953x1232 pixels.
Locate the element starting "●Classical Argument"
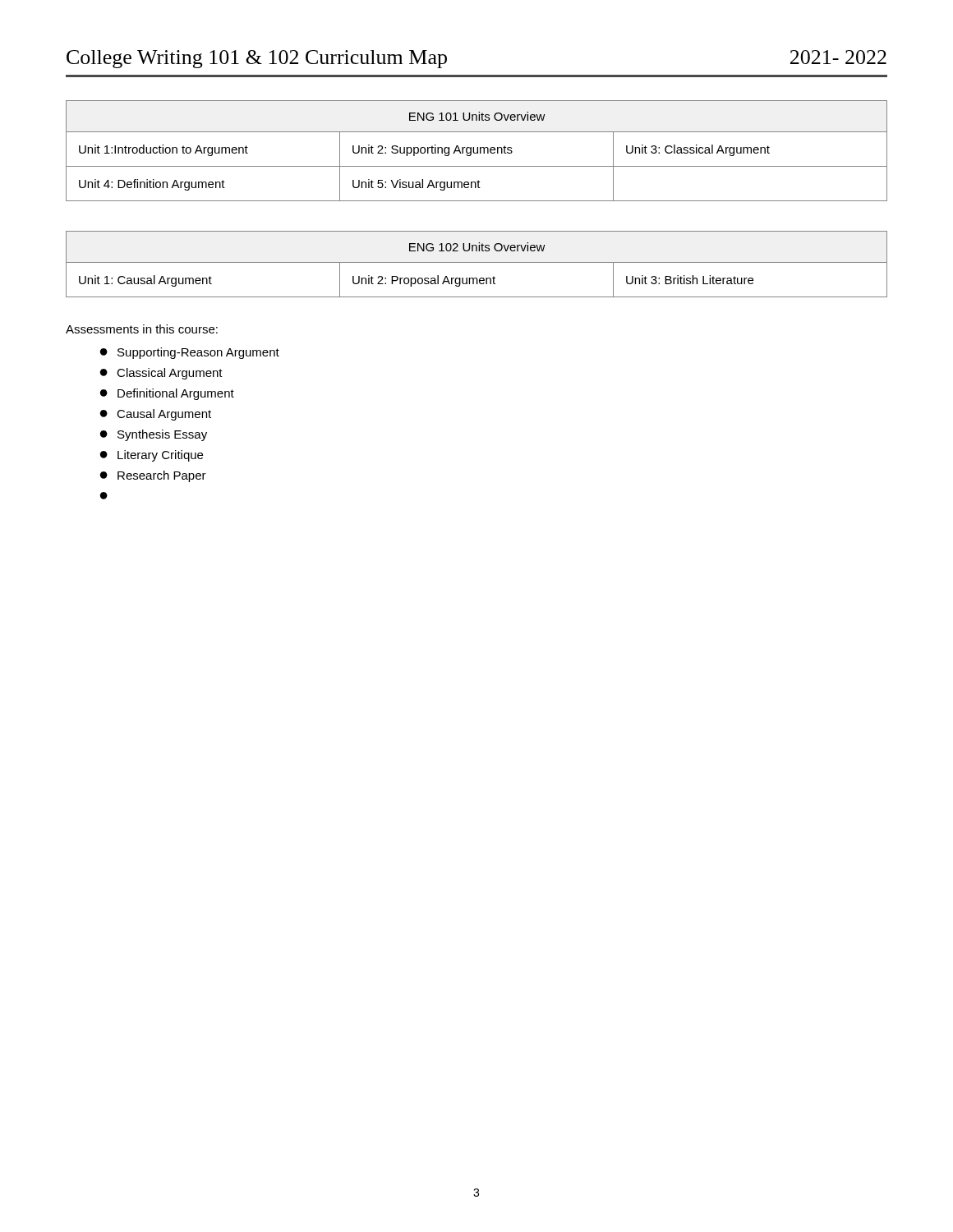click(160, 371)
